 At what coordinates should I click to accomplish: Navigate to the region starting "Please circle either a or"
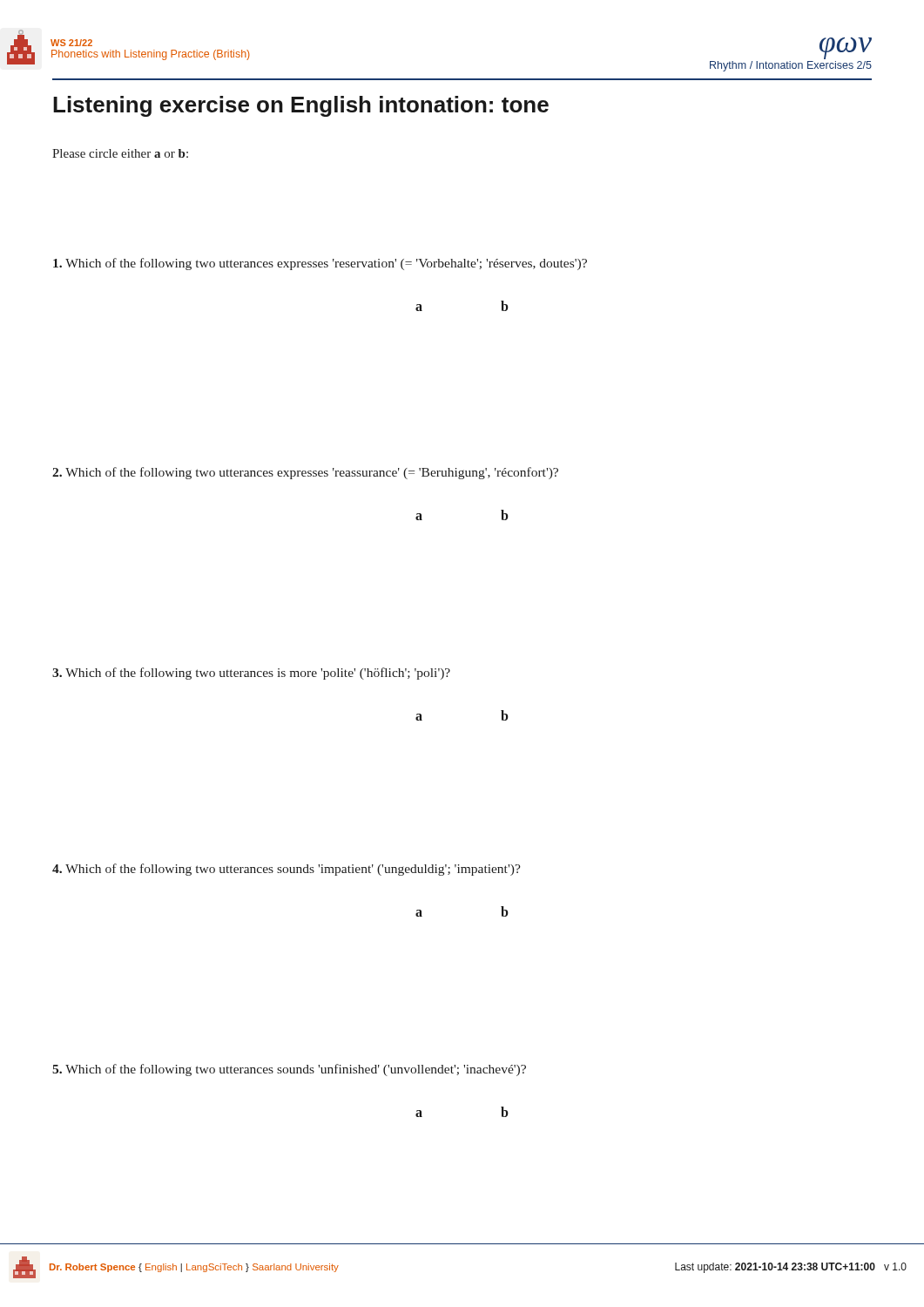click(121, 153)
